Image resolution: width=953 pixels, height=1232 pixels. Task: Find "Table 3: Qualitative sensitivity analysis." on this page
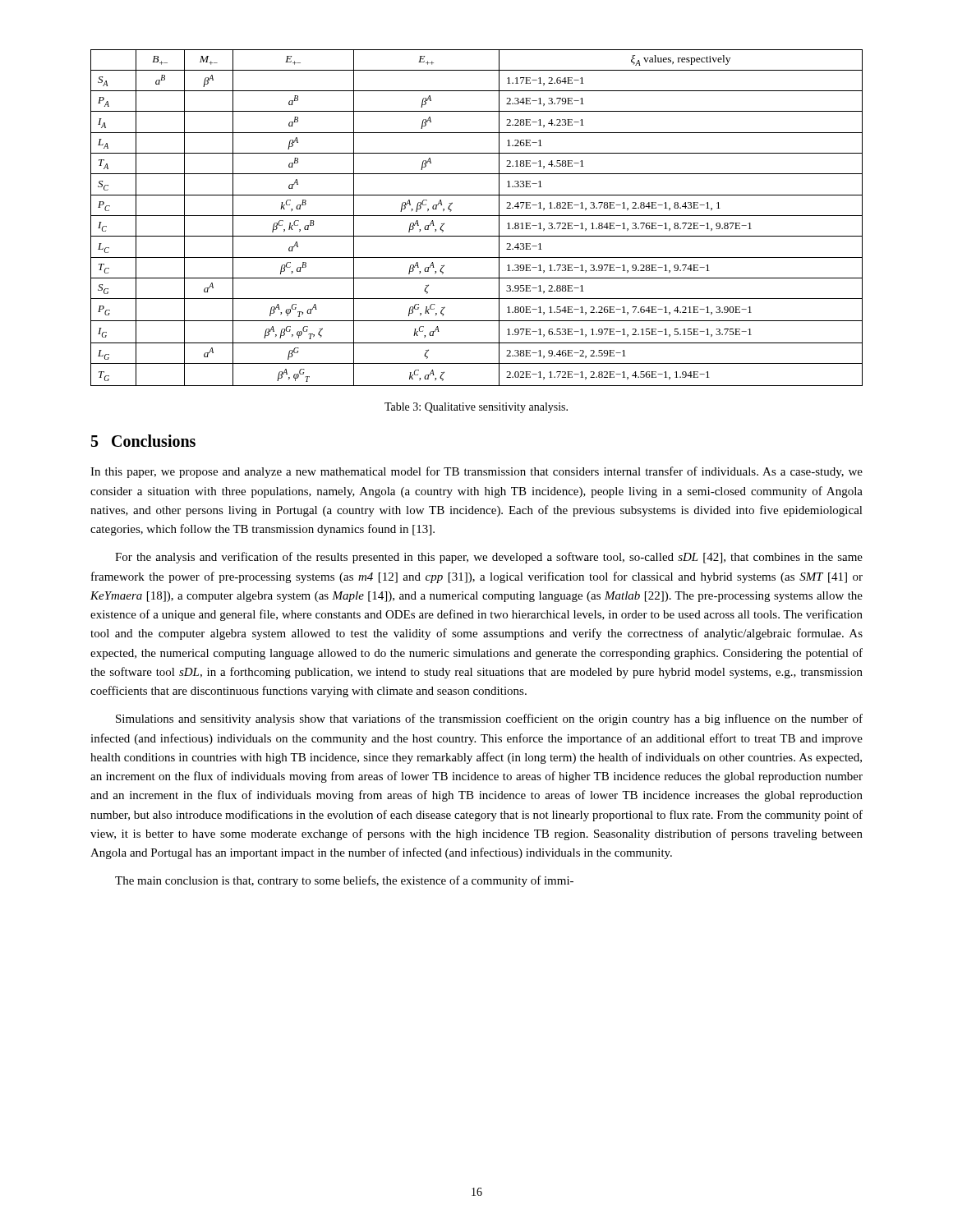point(476,407)
